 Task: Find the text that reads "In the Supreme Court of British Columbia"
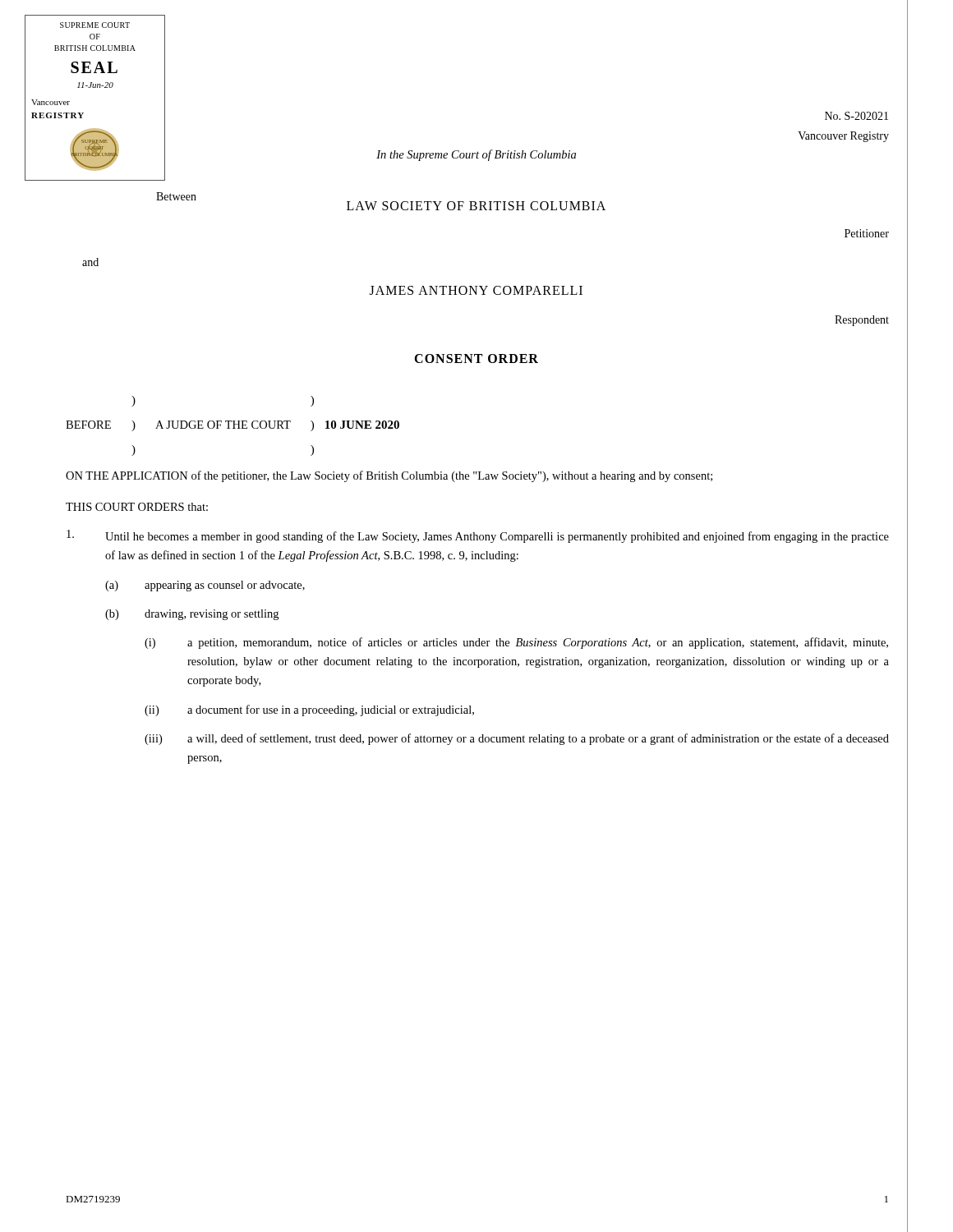pos(476,154)
